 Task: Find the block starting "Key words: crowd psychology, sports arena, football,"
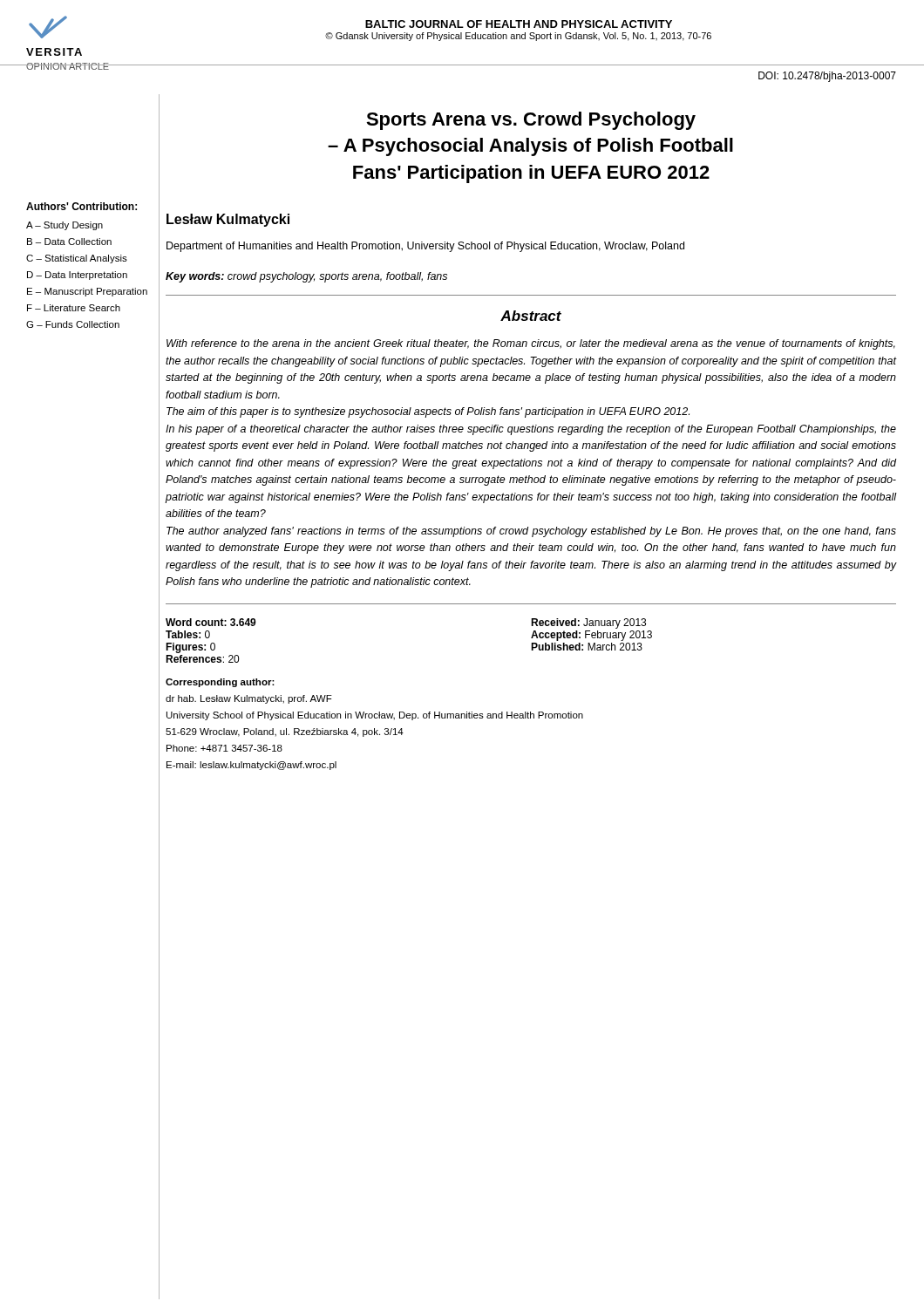307,277
